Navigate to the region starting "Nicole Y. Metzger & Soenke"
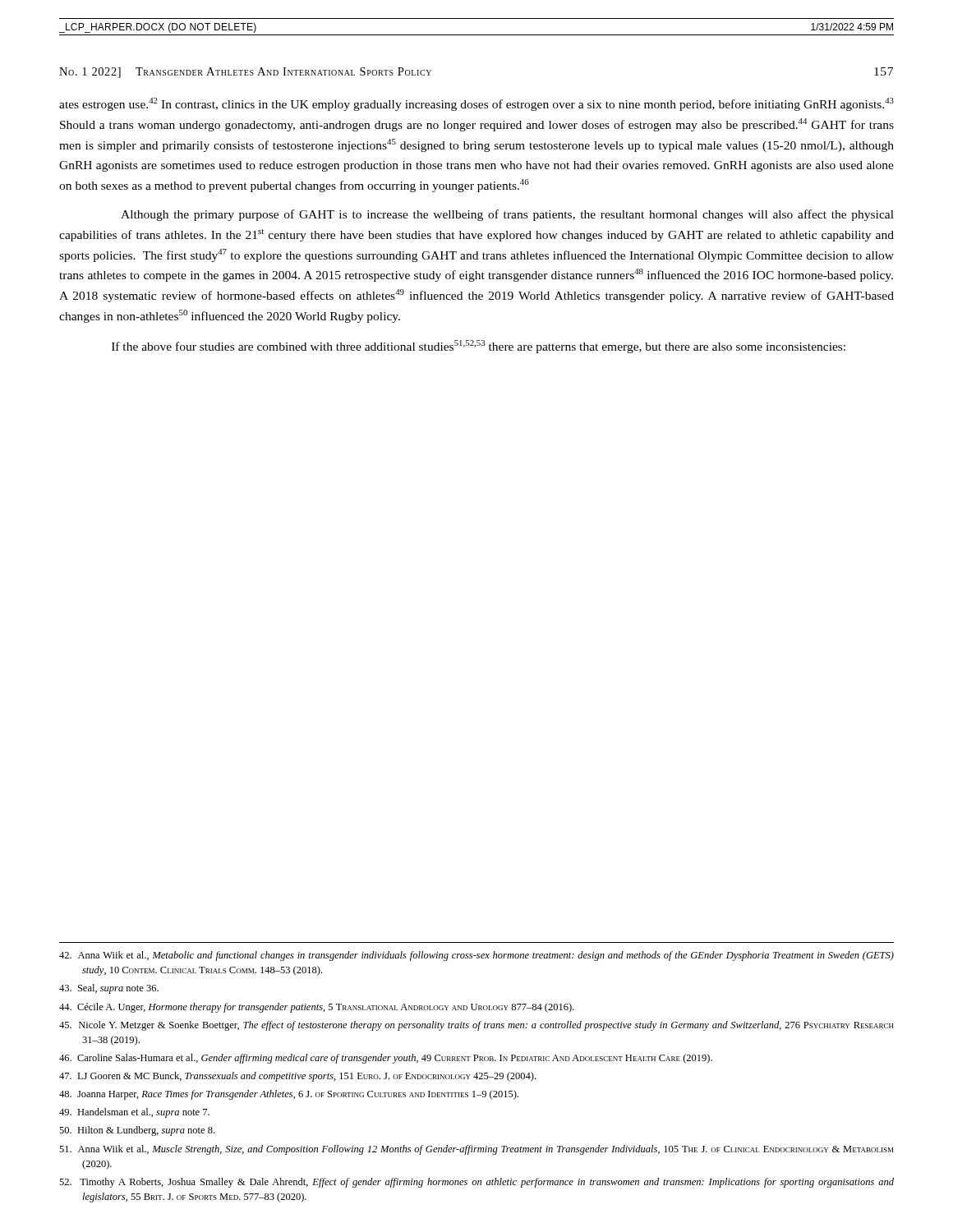 pos(476,1032)
